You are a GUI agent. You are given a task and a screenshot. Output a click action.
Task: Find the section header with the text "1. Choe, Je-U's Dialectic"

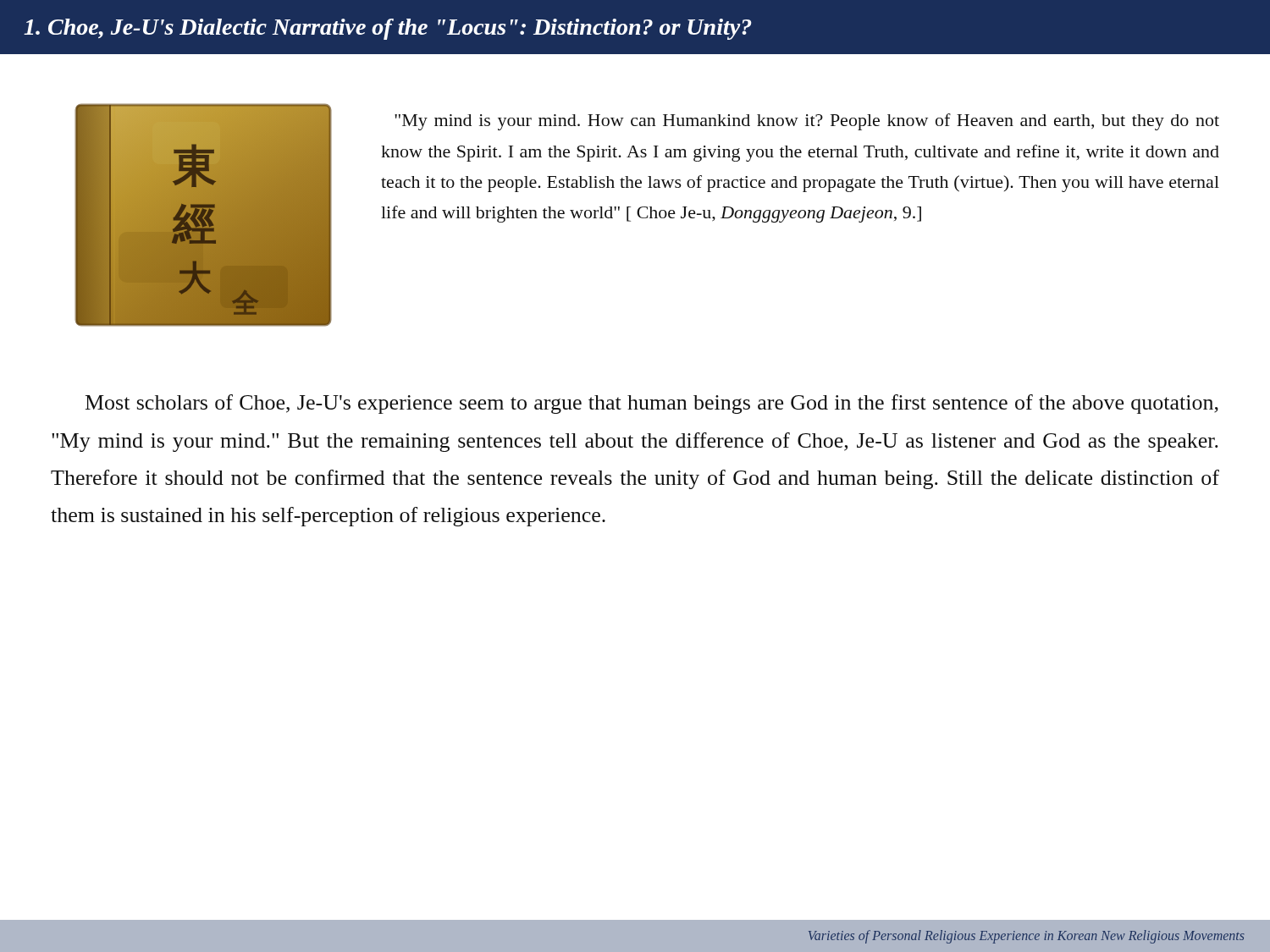tap(635, 27)
